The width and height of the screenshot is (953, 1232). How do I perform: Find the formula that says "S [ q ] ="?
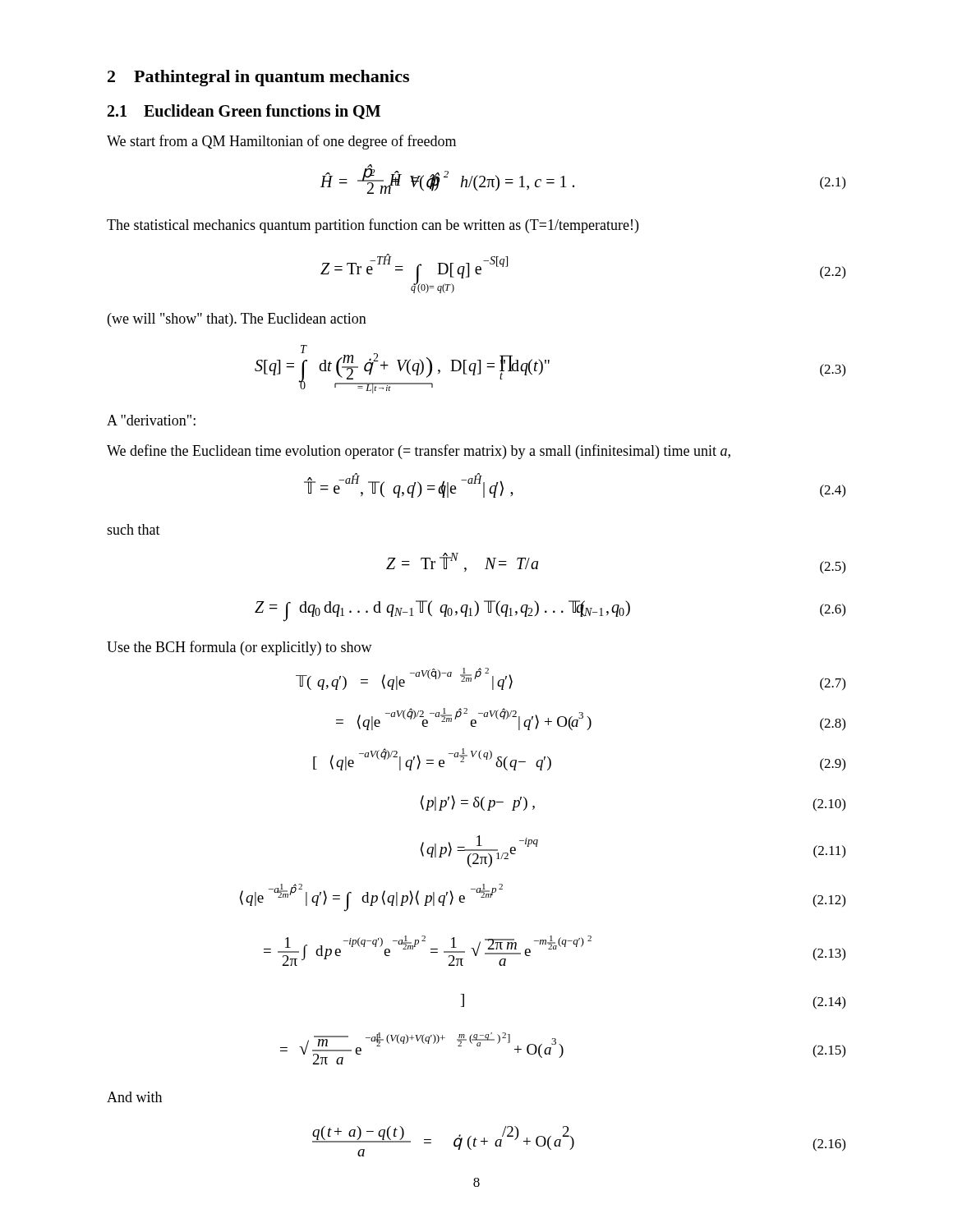click(x=476, y=369)
